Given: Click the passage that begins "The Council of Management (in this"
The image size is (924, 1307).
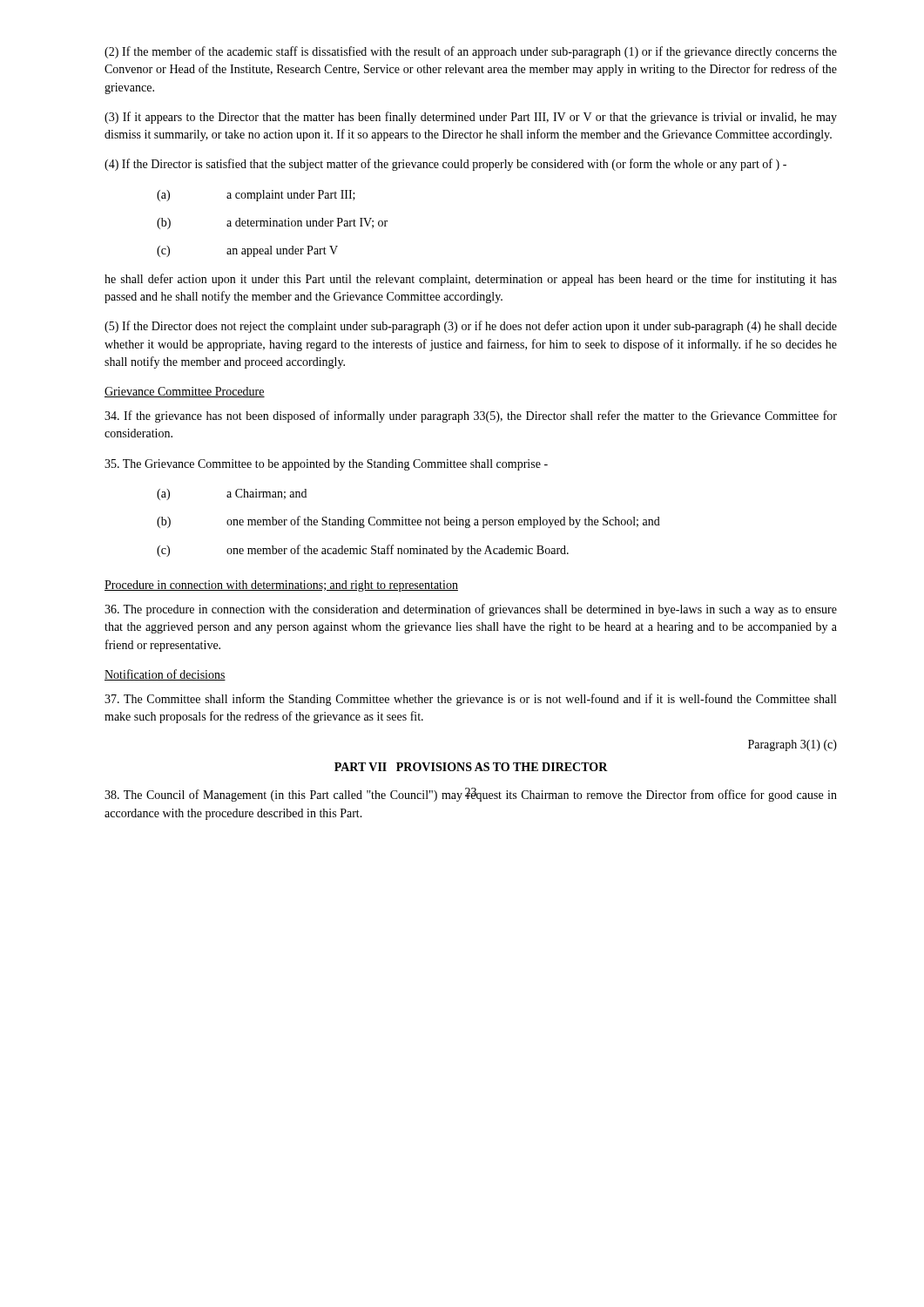Looking at the screenshot, I should point(471,804).
